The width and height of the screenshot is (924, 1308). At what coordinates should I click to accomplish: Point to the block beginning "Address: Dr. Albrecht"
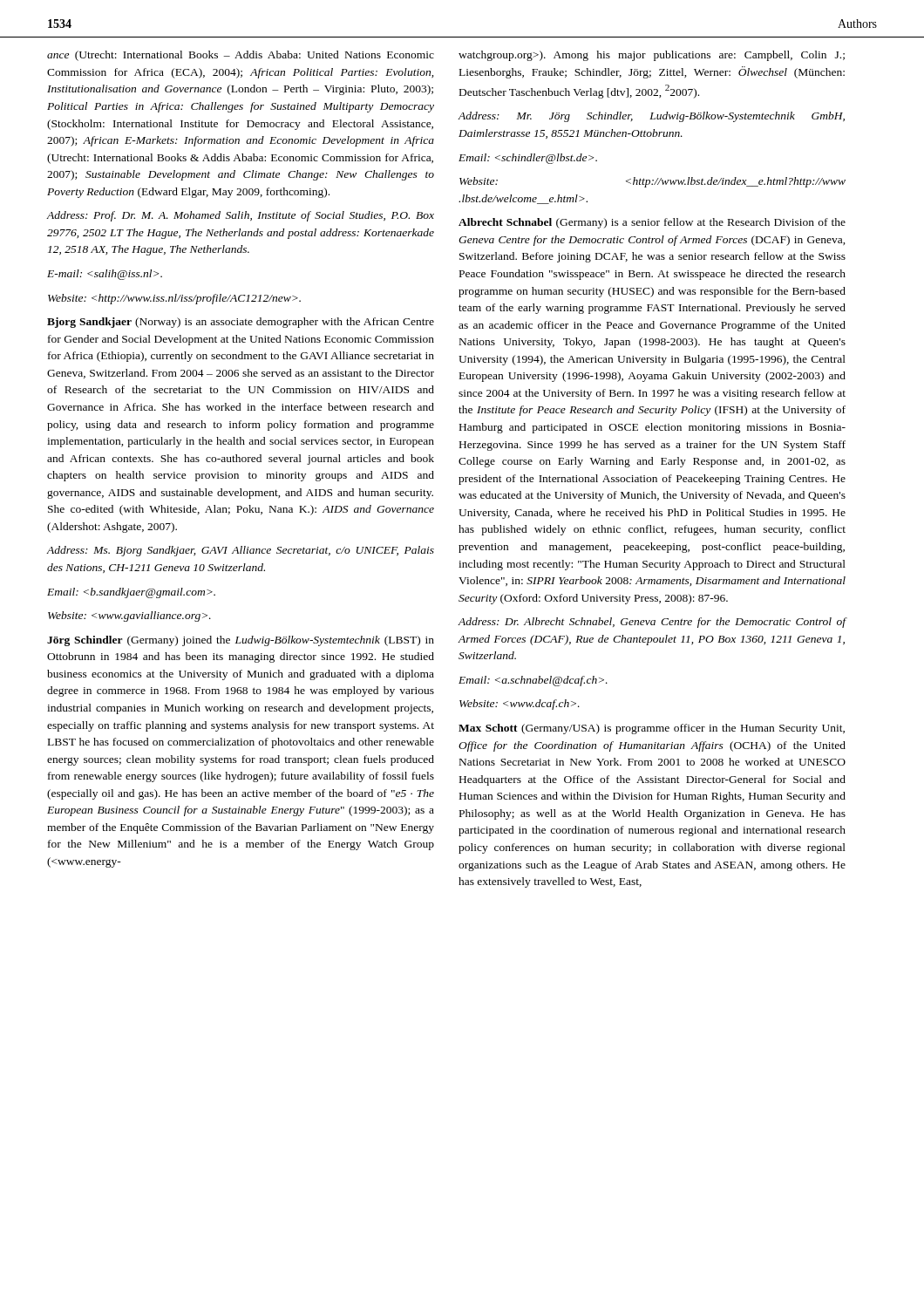(652, 623)
